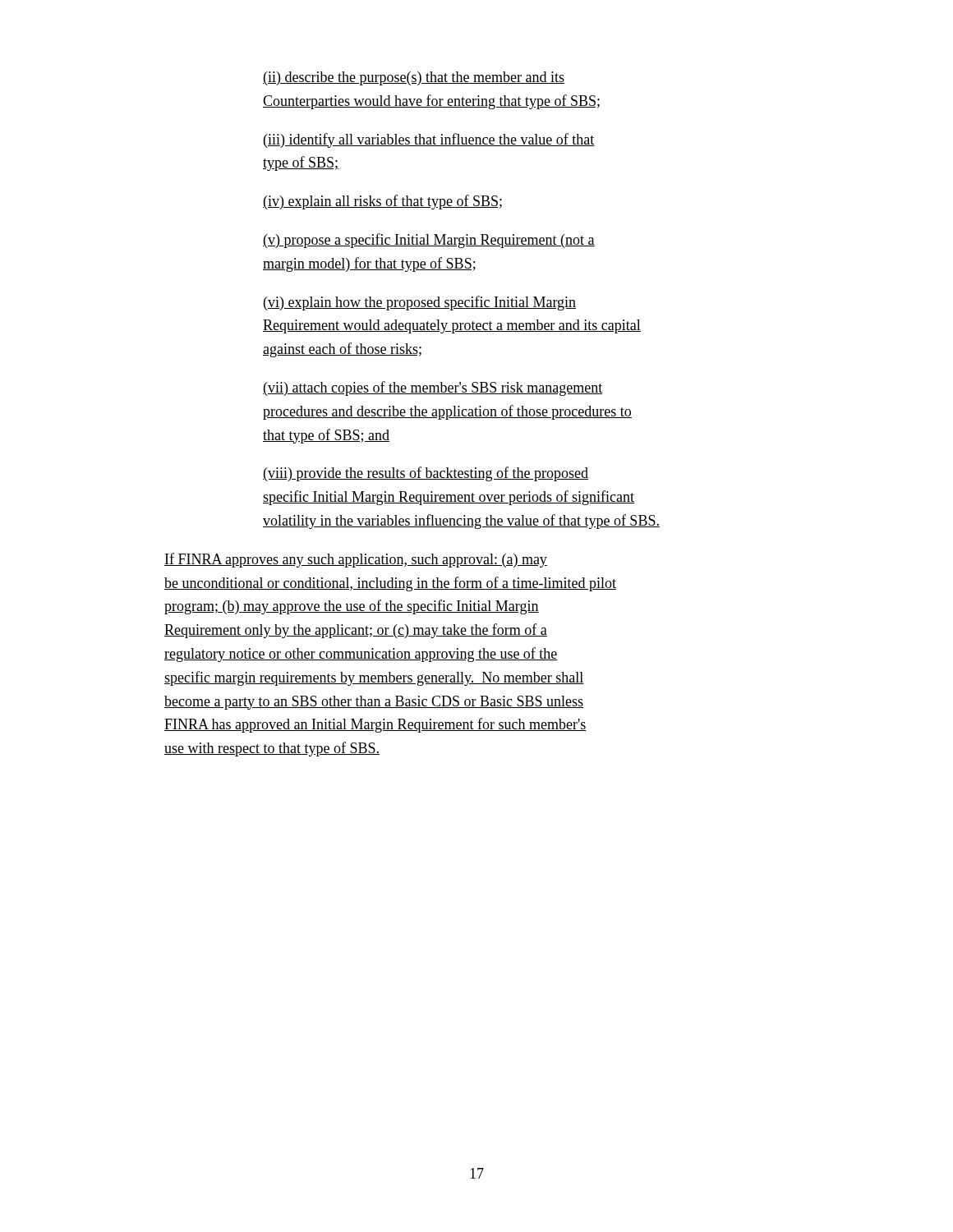Locate the region starting "(vii) attach copies of"

[x=447, y=411]
